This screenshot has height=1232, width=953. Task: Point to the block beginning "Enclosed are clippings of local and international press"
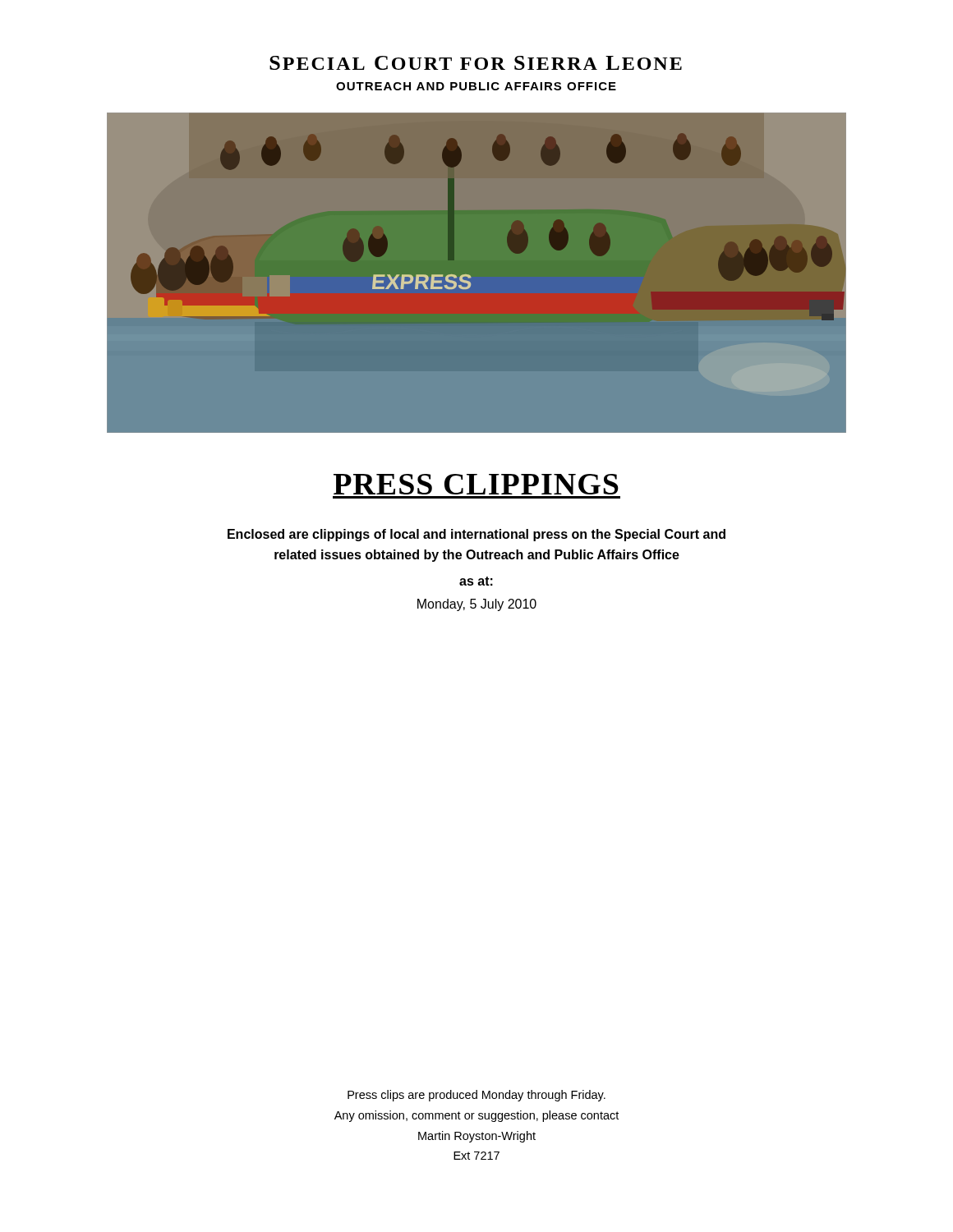pyautogui.click(x=476, y=544)
